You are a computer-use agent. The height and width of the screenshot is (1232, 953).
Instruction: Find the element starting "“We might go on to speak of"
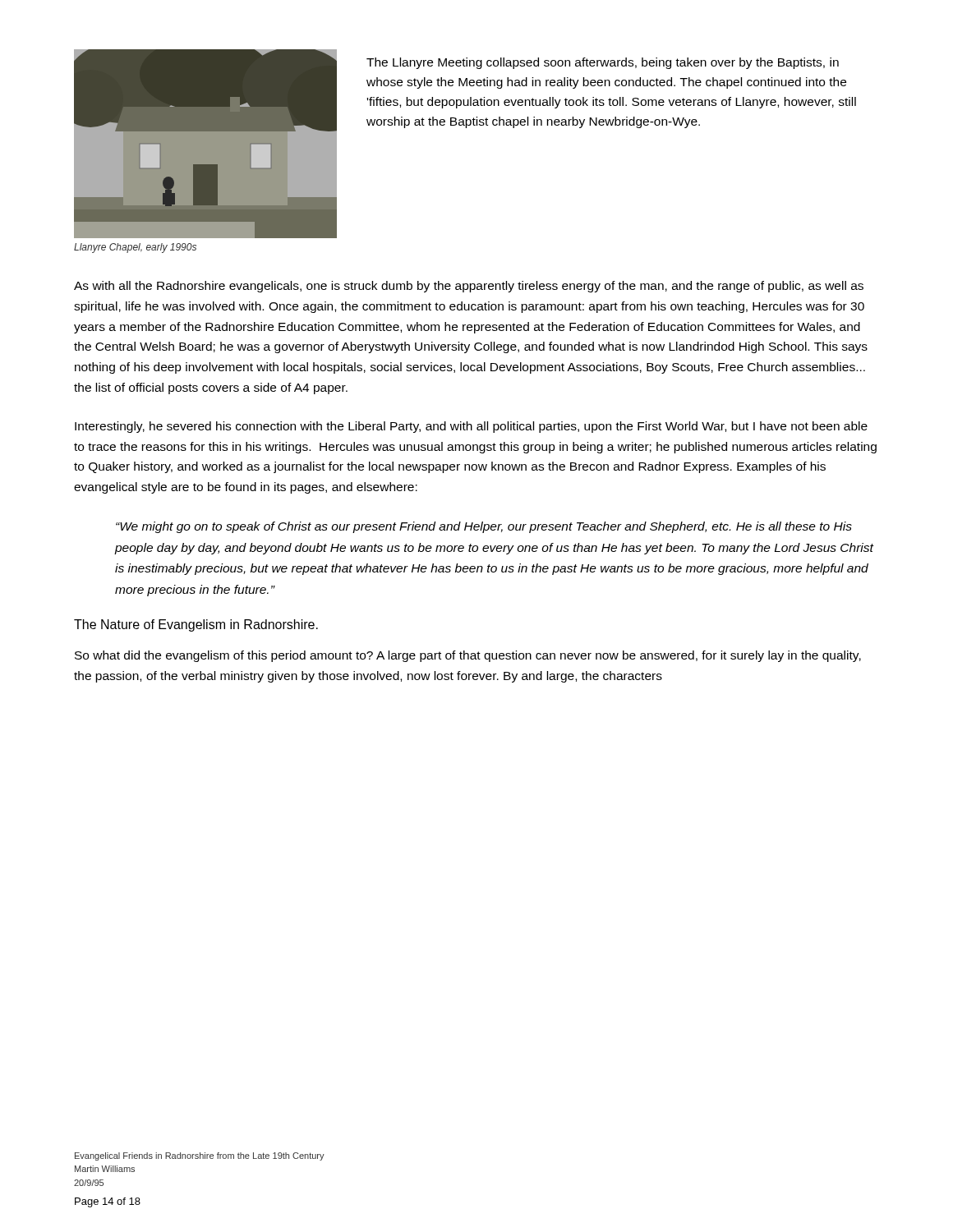click(494, 558)
